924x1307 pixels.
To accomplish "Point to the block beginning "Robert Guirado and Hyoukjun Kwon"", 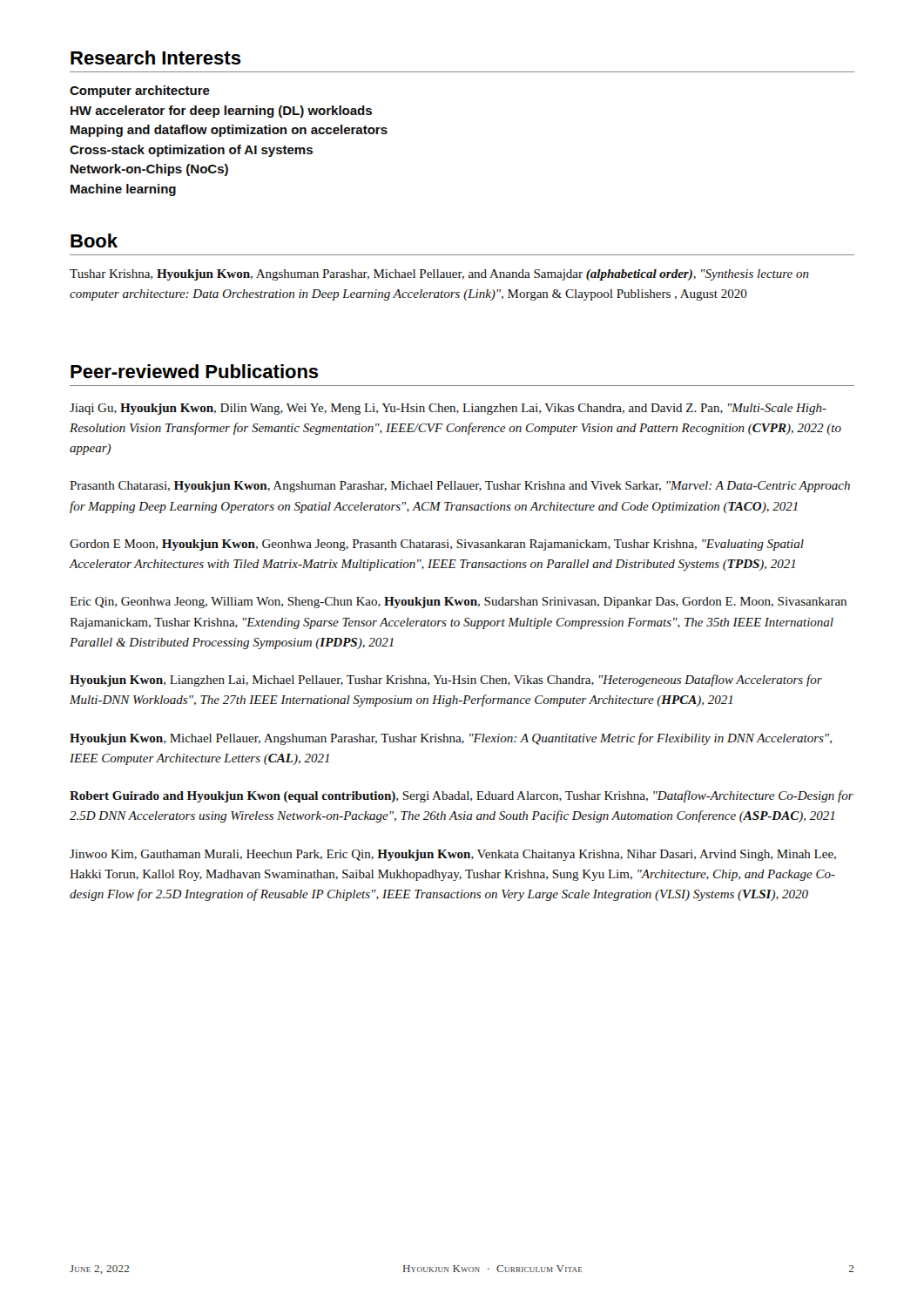I will [461, 806].
